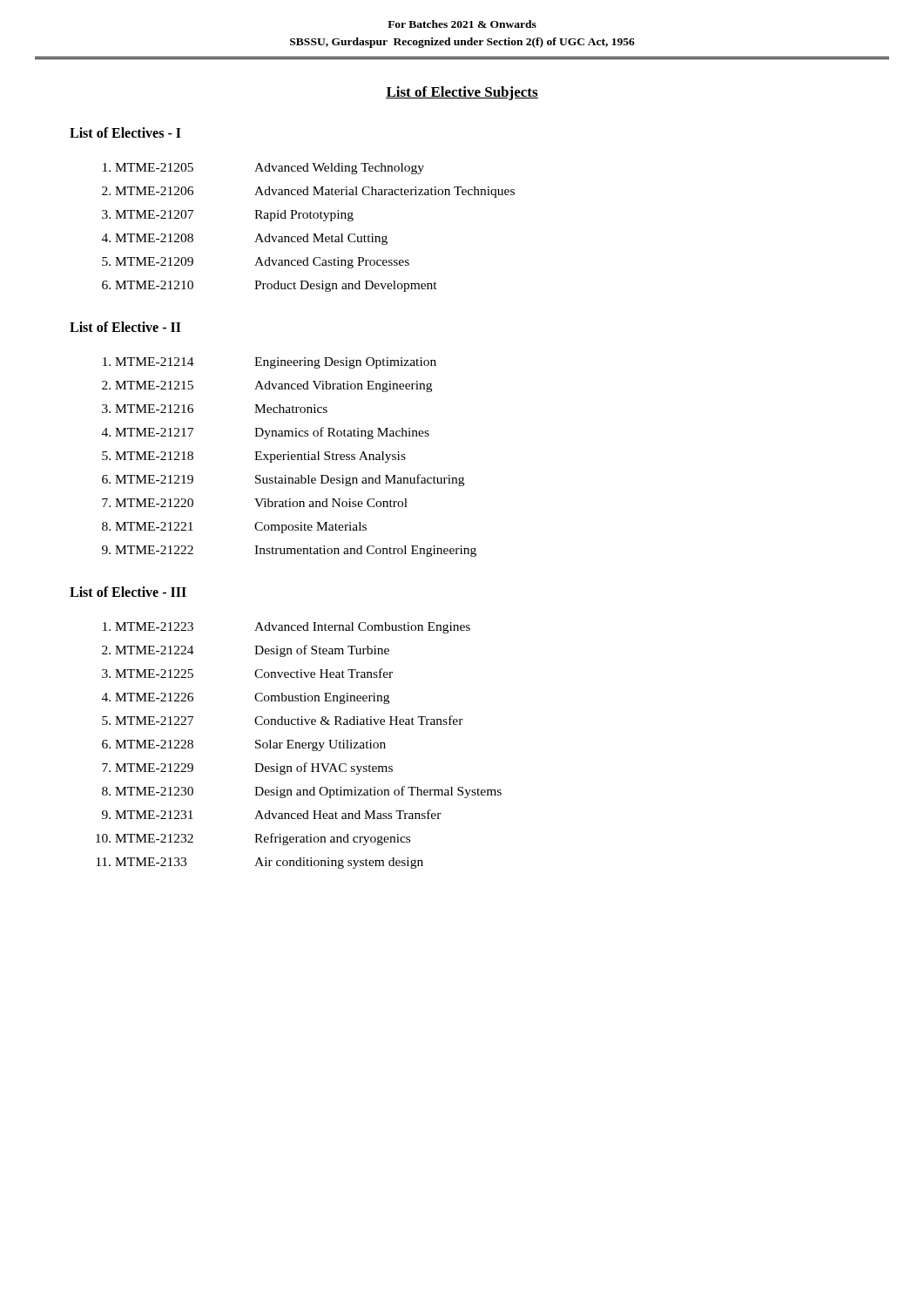Where is the passage that starts "9. MTME-21231 Advanced Heat"?
This screenshot has height=1307, width=924.
click(272, 814)
